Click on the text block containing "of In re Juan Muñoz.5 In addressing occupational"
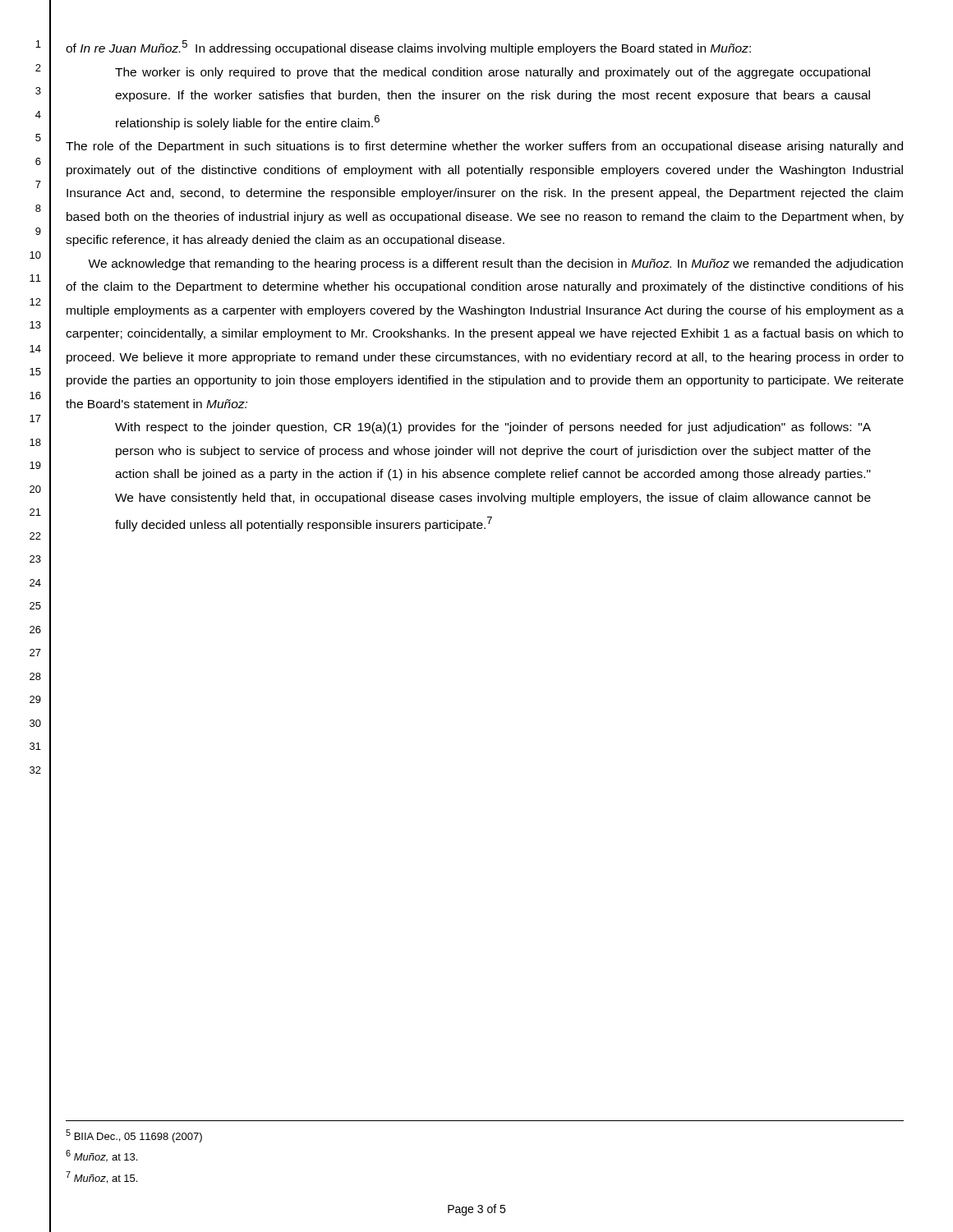Image resolution: width=953 pixels, height=1232 pixels. tap(409, 47)
